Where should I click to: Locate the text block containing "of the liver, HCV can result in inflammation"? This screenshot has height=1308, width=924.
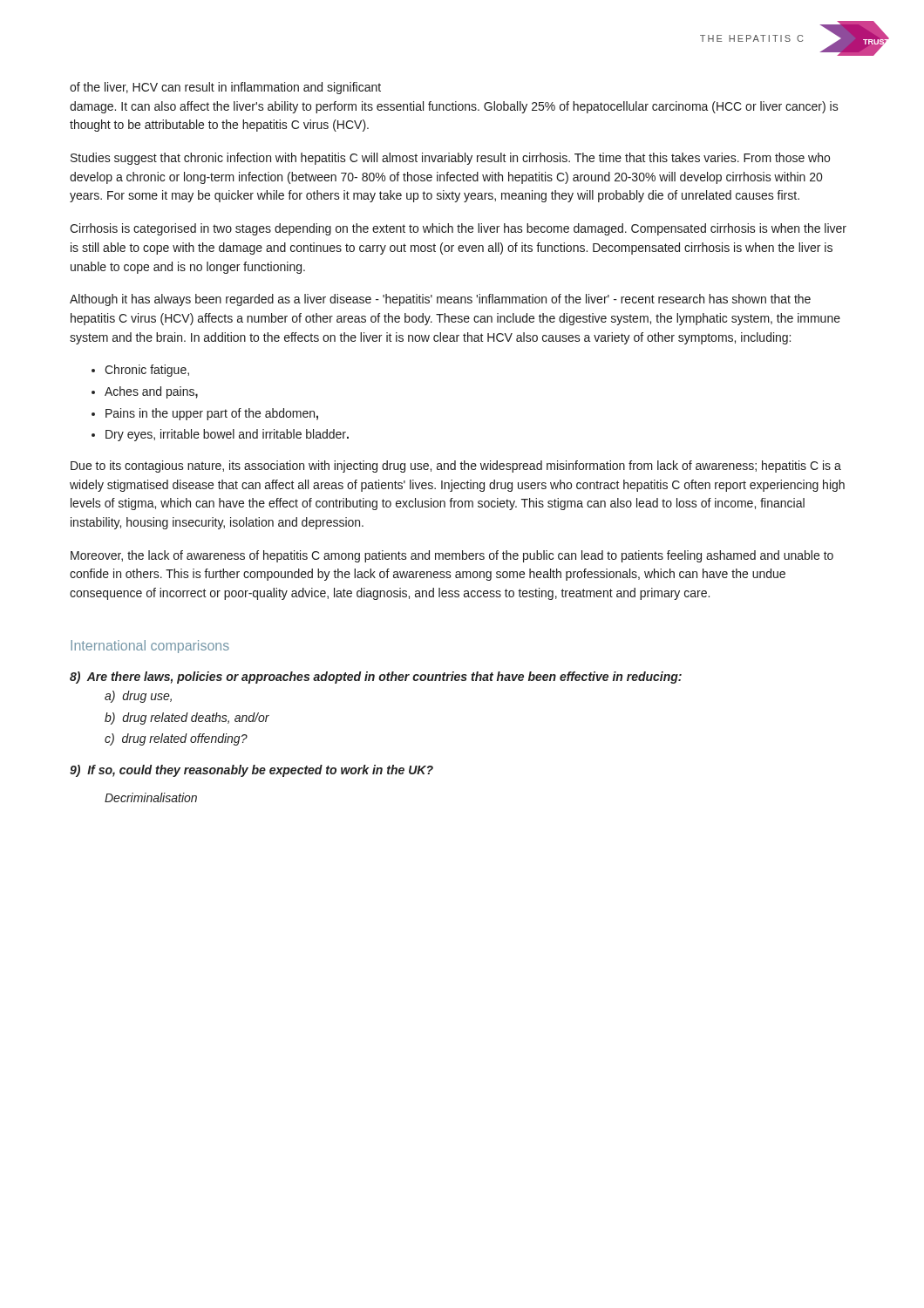(454, 106)
